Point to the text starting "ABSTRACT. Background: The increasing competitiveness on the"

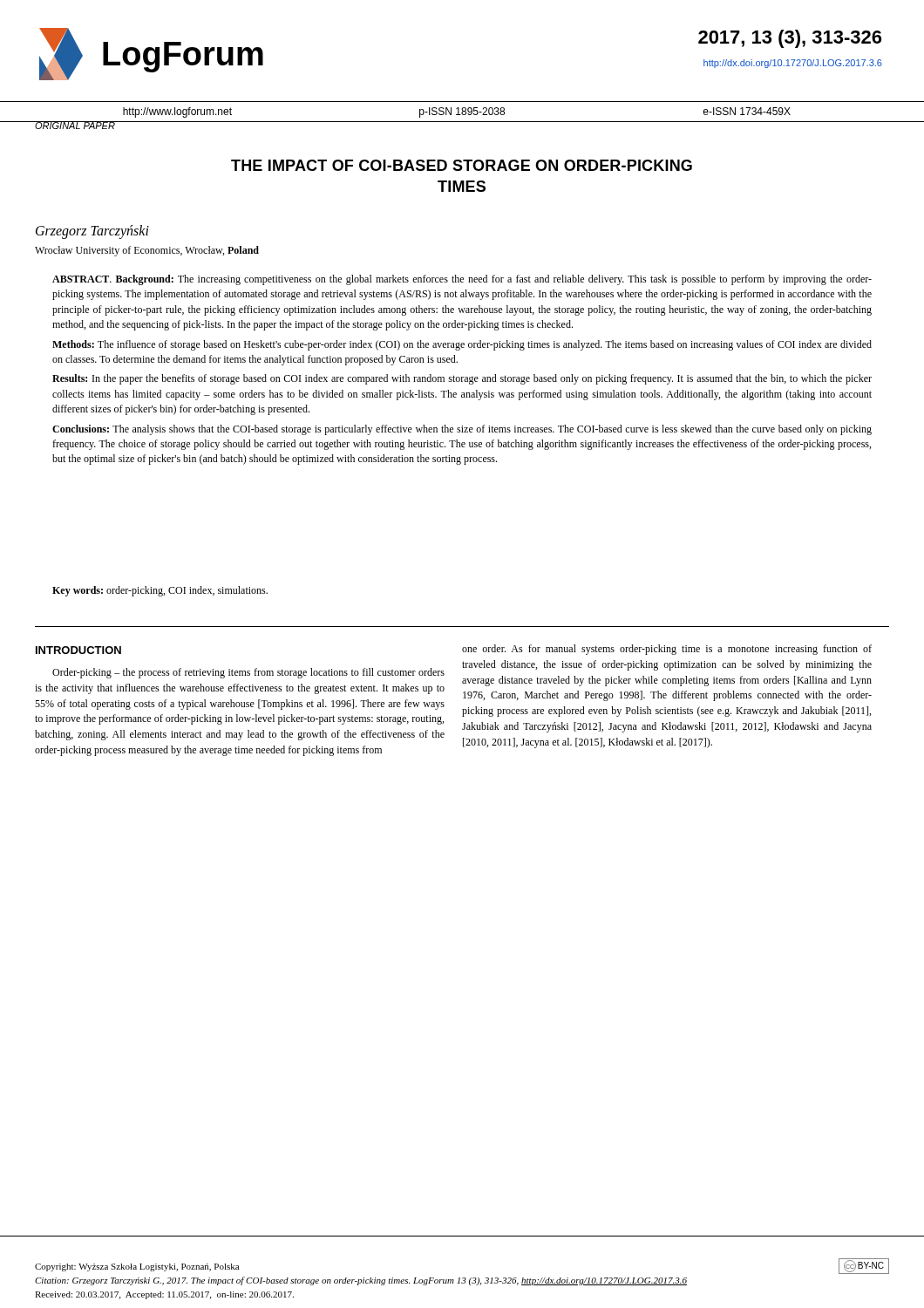[x=462, y=370]
